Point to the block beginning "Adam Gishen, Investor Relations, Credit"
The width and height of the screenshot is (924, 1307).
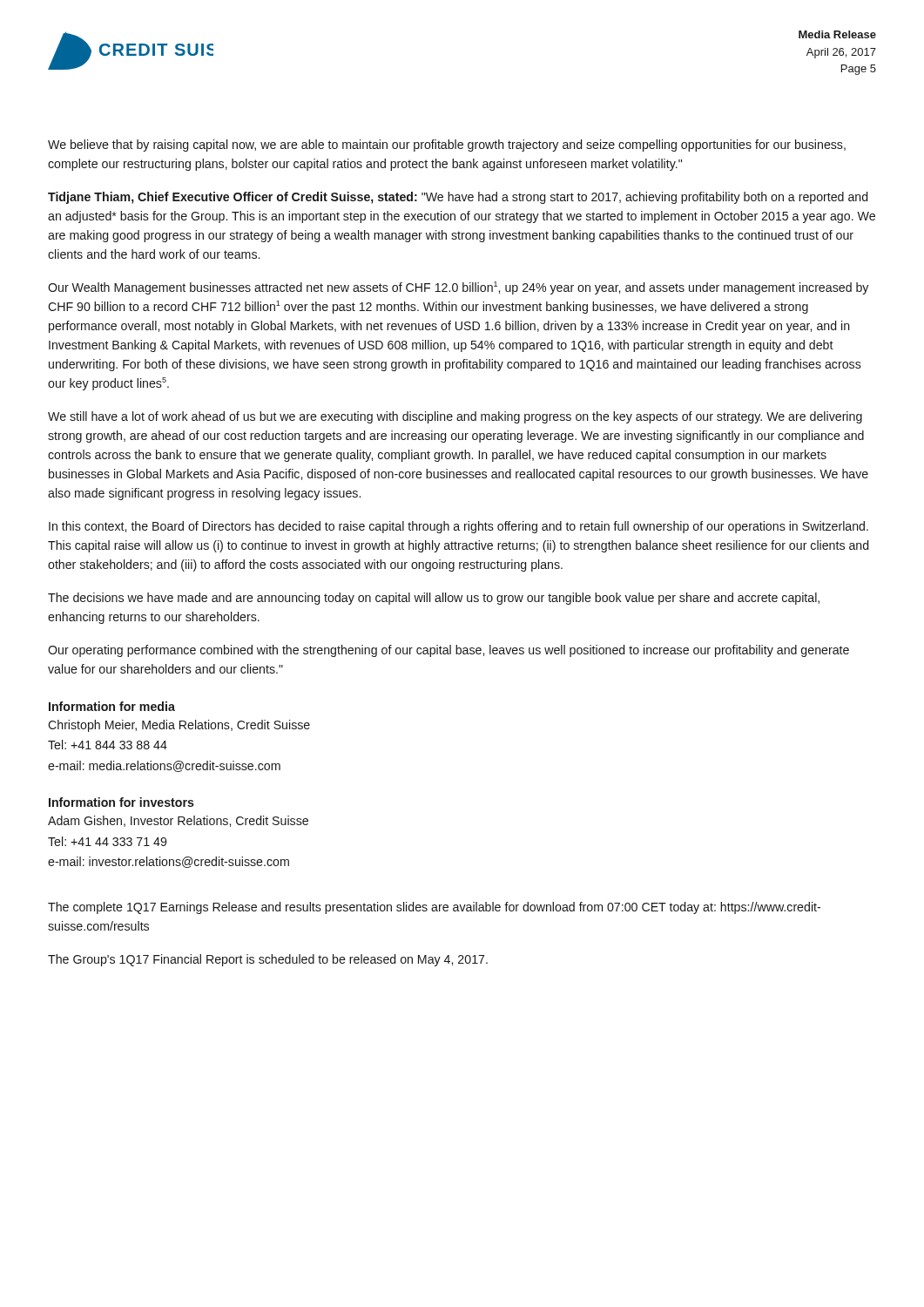point(178,821)
